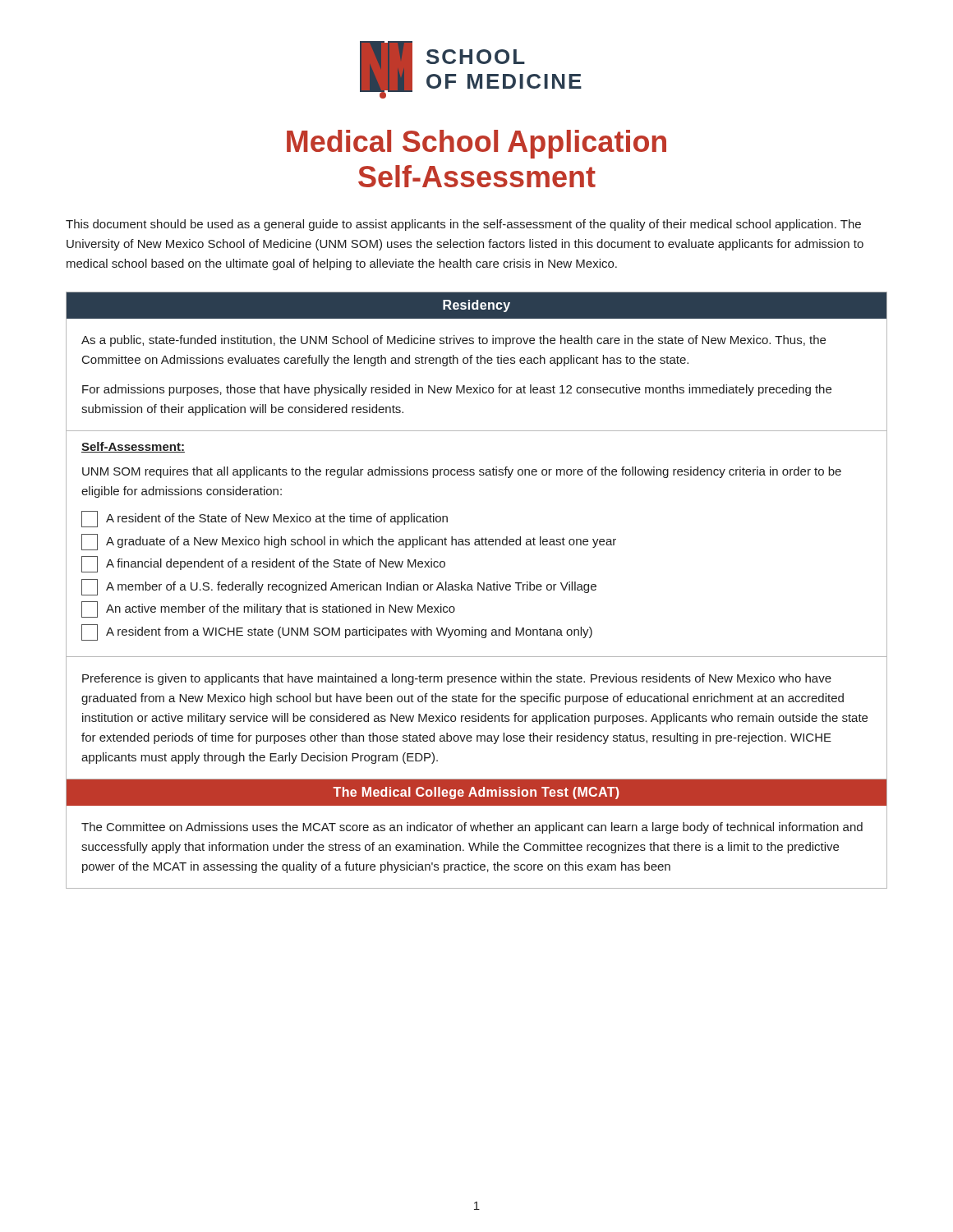This screenshot has width=953, height=1232.
Task: Click where it says "The Medical College Admission Test (MCAT)"
Action: [476, 792]
